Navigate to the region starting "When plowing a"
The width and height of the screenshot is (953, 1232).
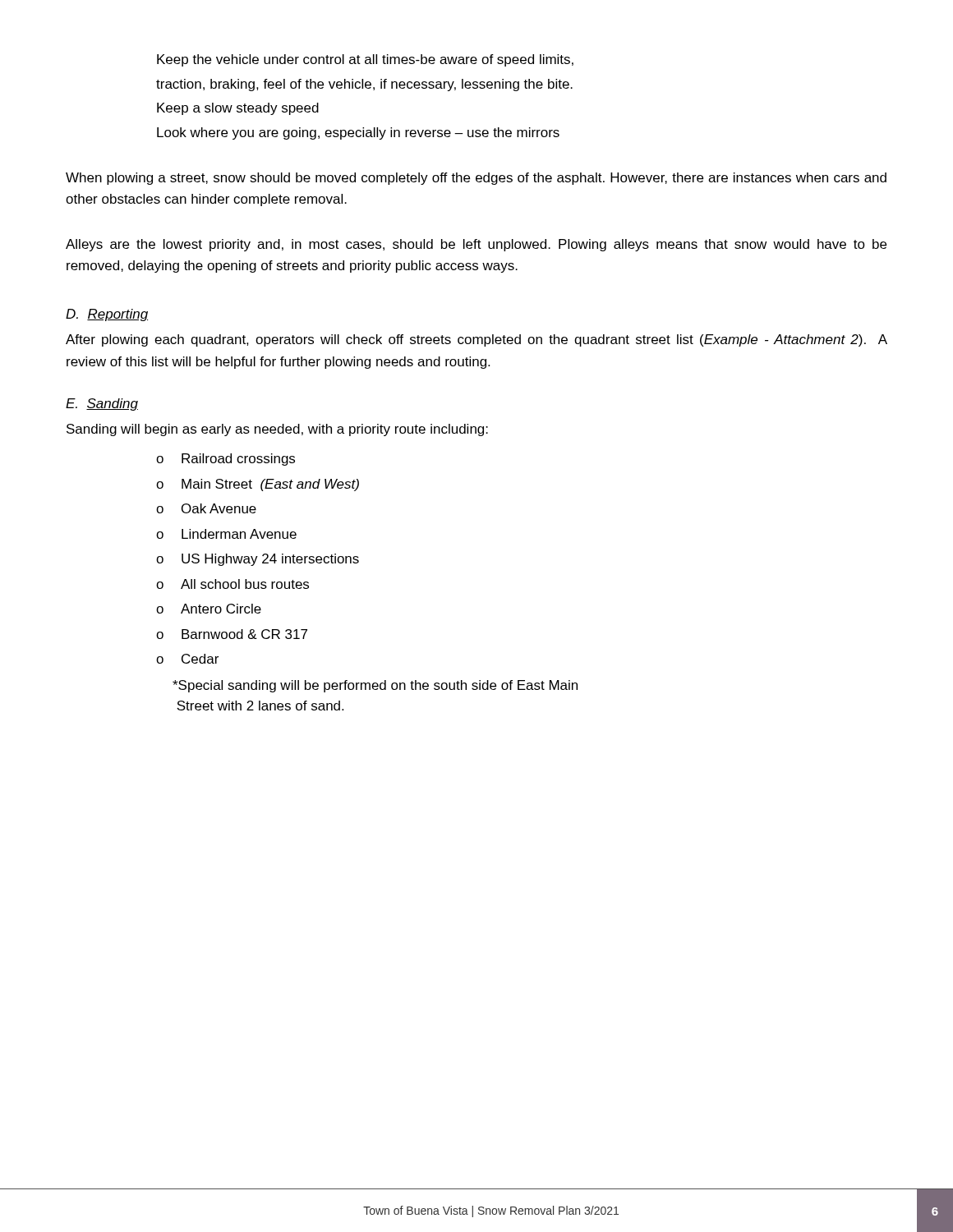click(476, 189)
